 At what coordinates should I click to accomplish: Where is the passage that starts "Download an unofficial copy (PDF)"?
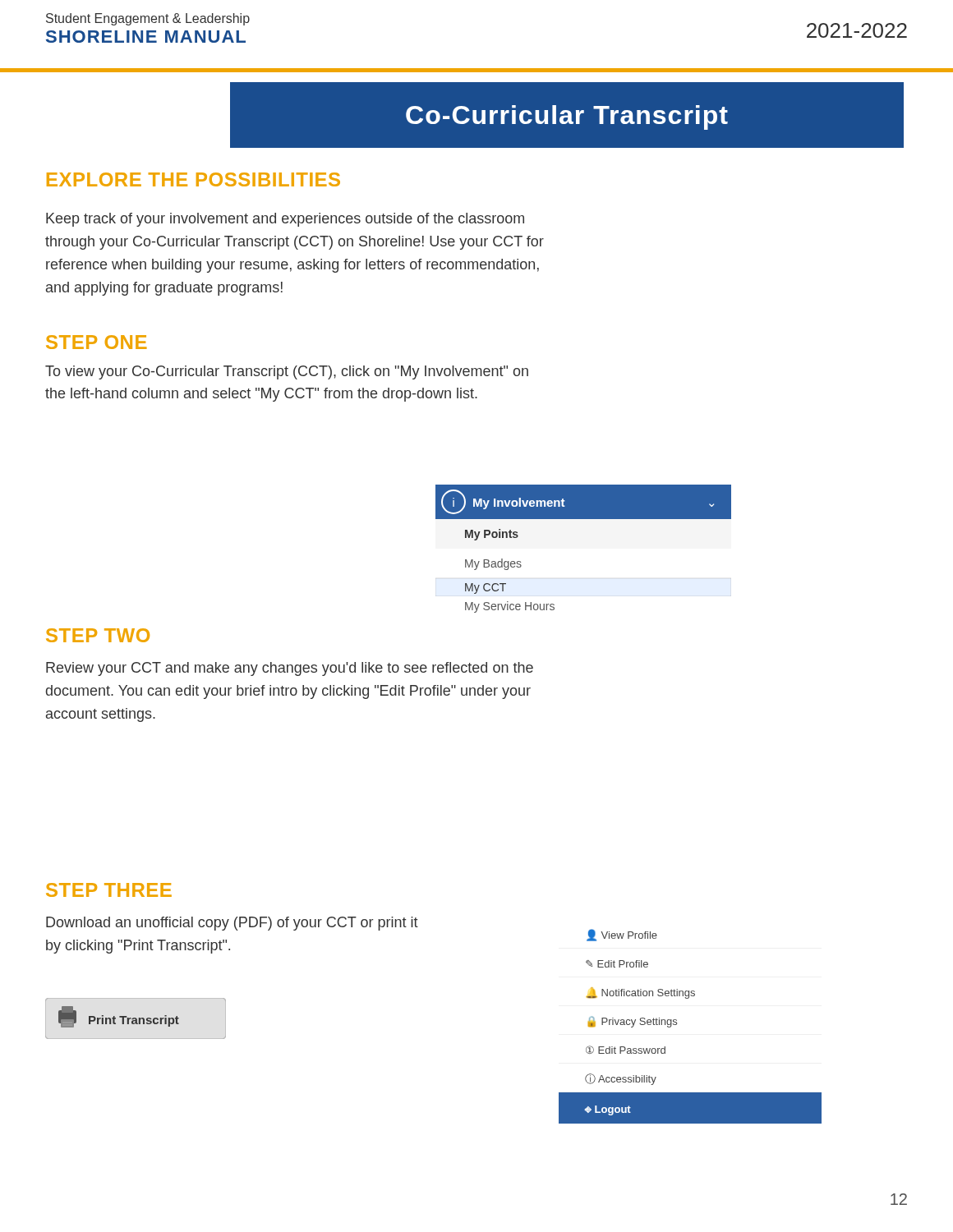231,934
